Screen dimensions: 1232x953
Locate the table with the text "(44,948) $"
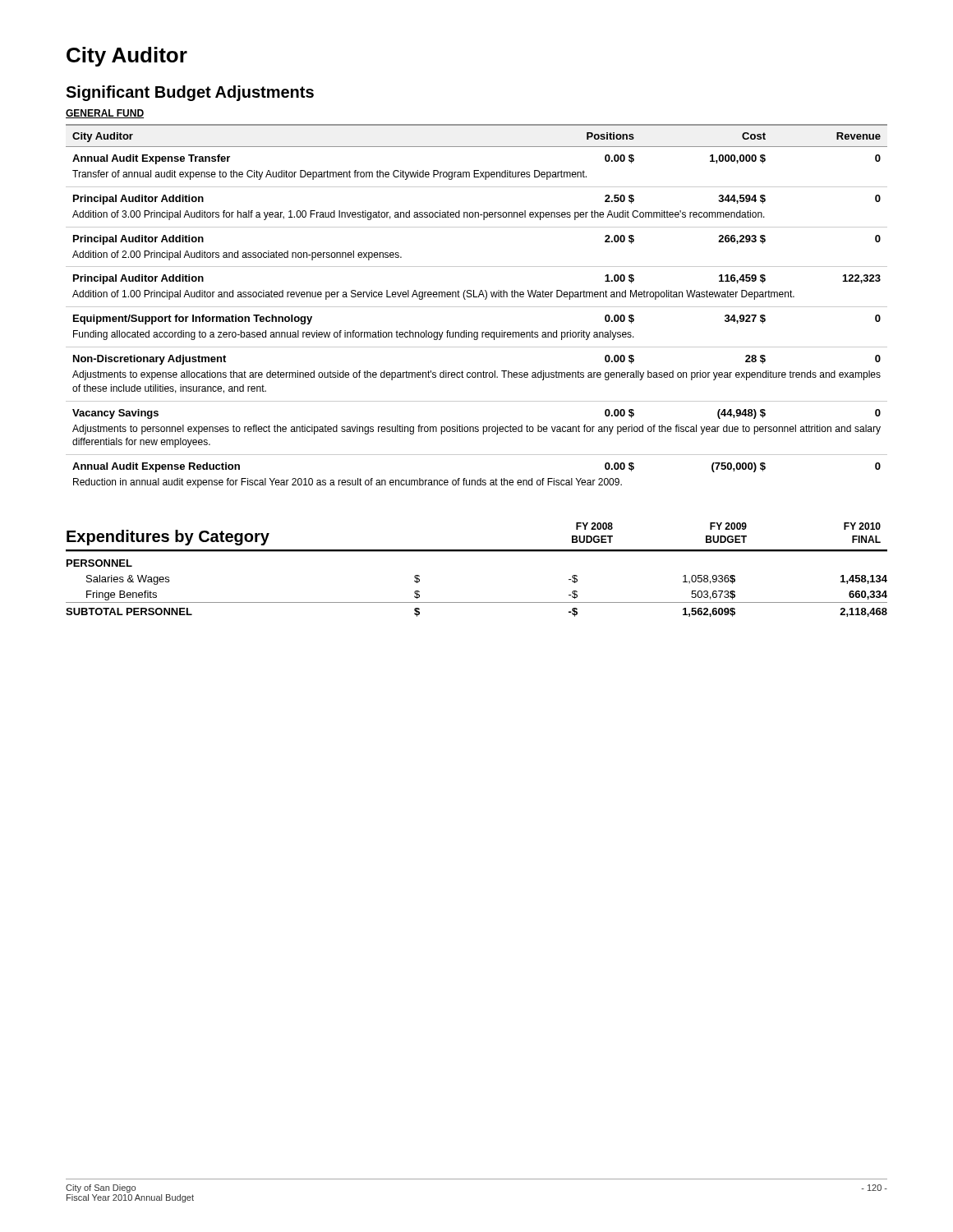(x=476, y=309)
